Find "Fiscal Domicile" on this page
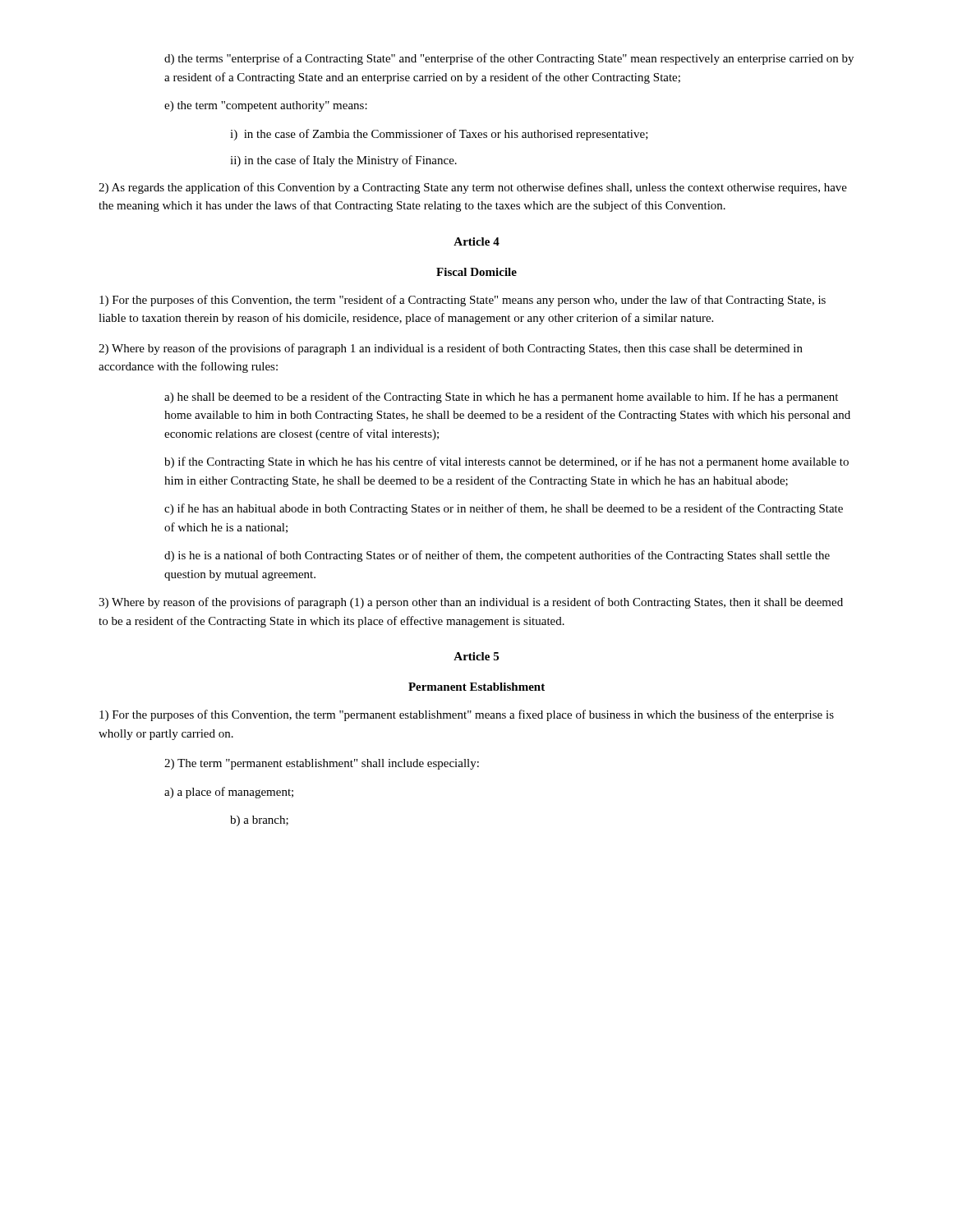 point(476,271)
